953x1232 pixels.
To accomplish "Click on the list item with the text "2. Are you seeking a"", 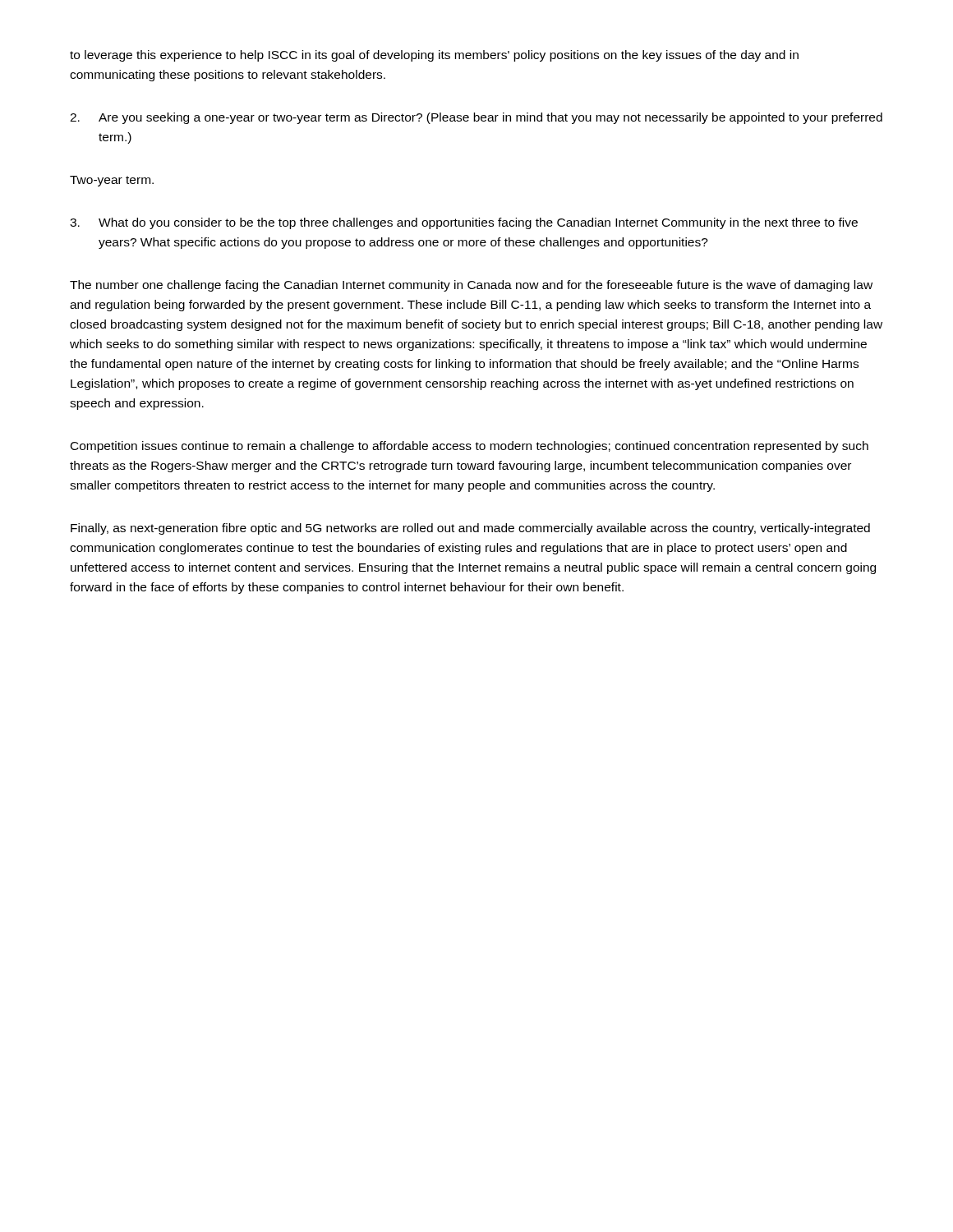I will coord(476,127).
